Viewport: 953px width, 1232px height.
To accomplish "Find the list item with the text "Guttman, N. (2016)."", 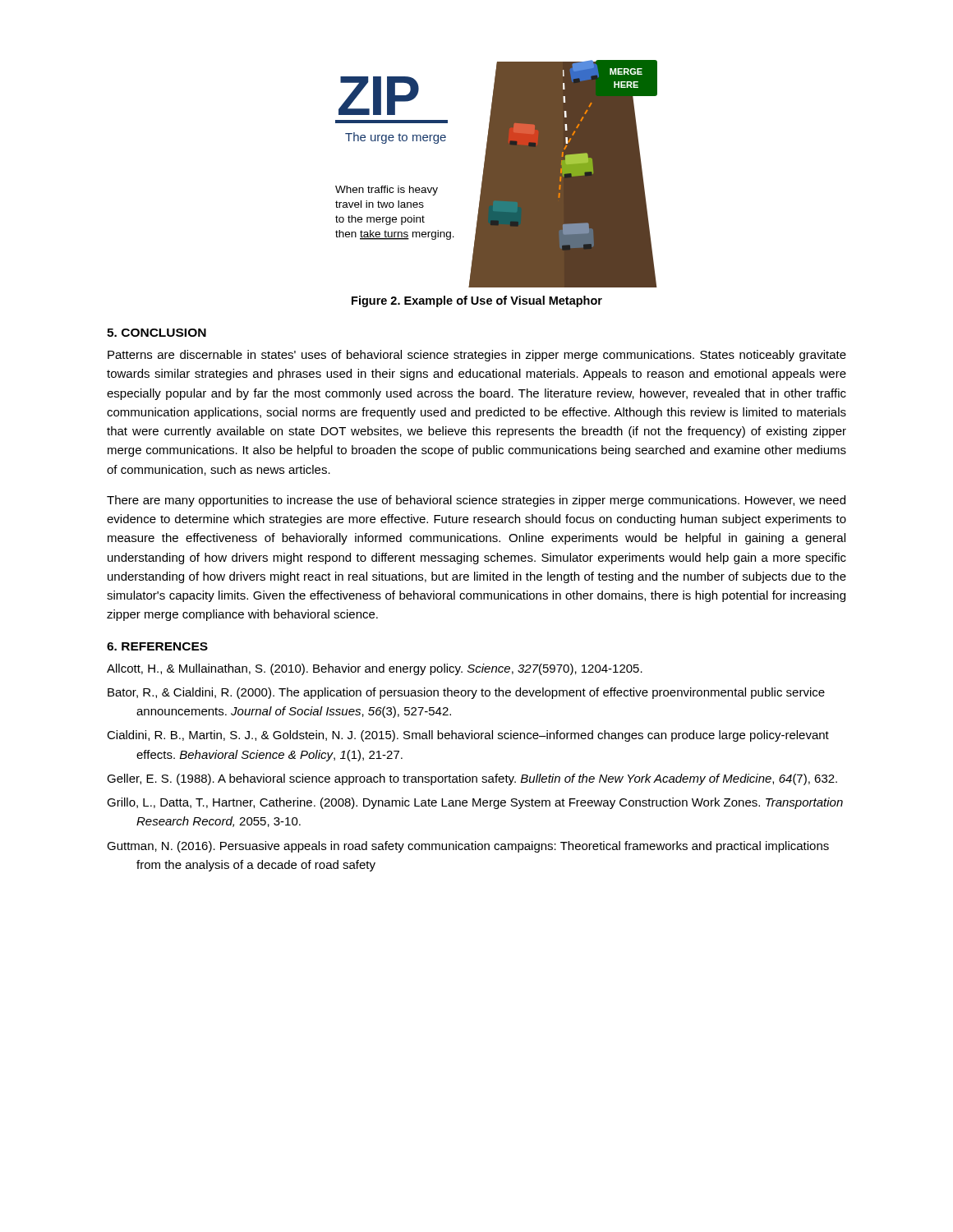I will tap(468, 855).
